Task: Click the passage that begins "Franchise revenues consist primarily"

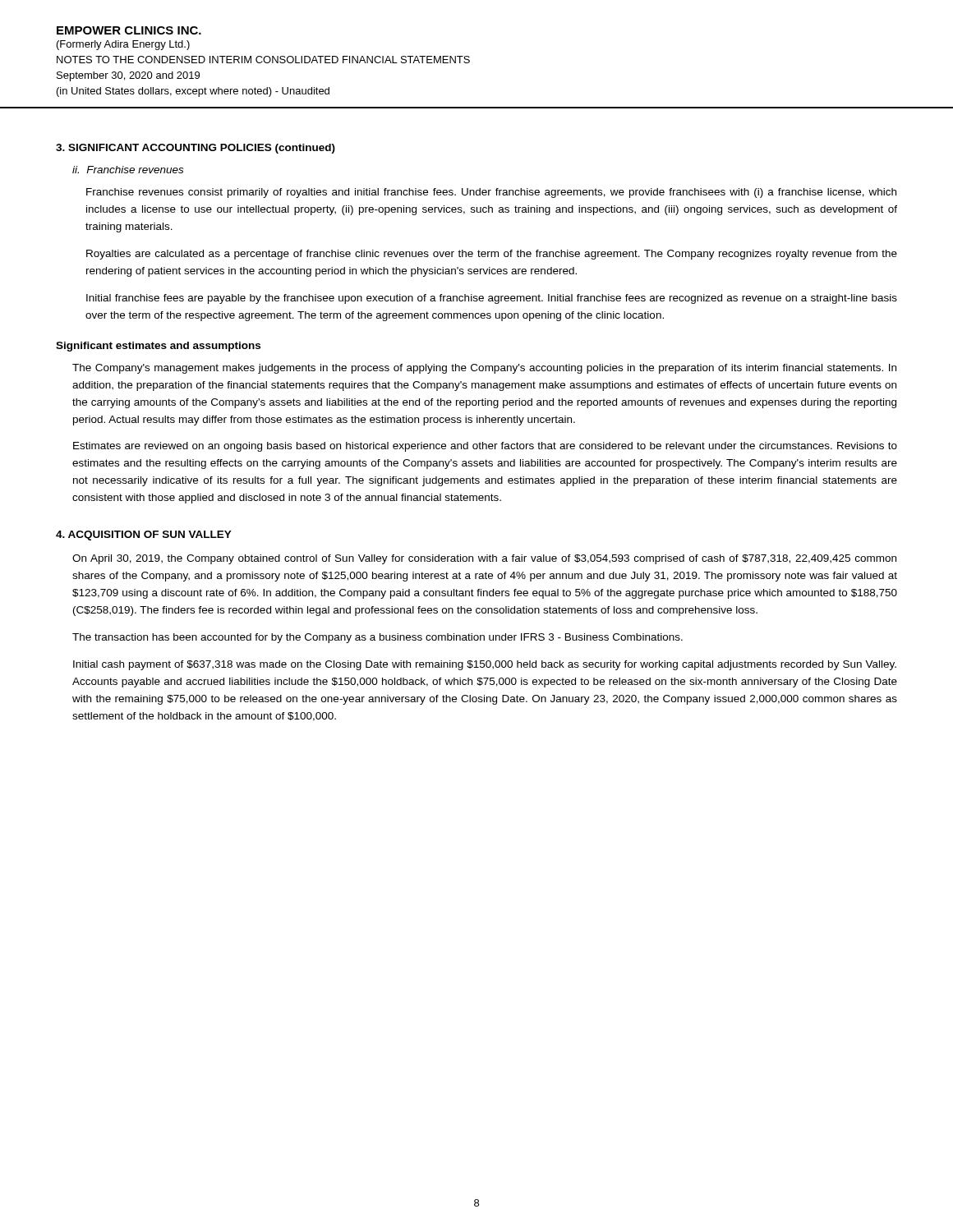Action: (491, 209)
